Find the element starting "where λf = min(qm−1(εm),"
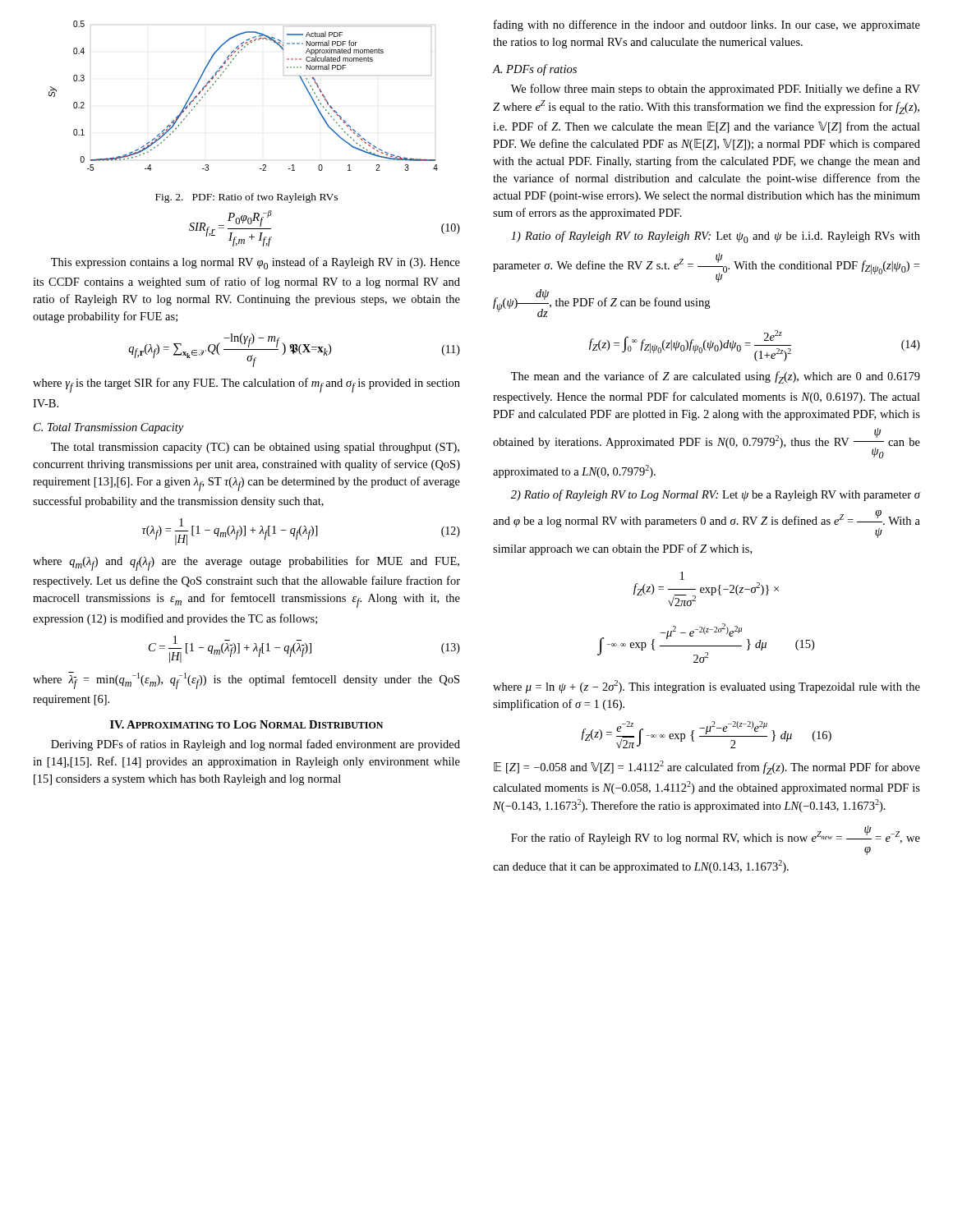953x1232 pixels. pyautogui.click(x=246, y=689)
